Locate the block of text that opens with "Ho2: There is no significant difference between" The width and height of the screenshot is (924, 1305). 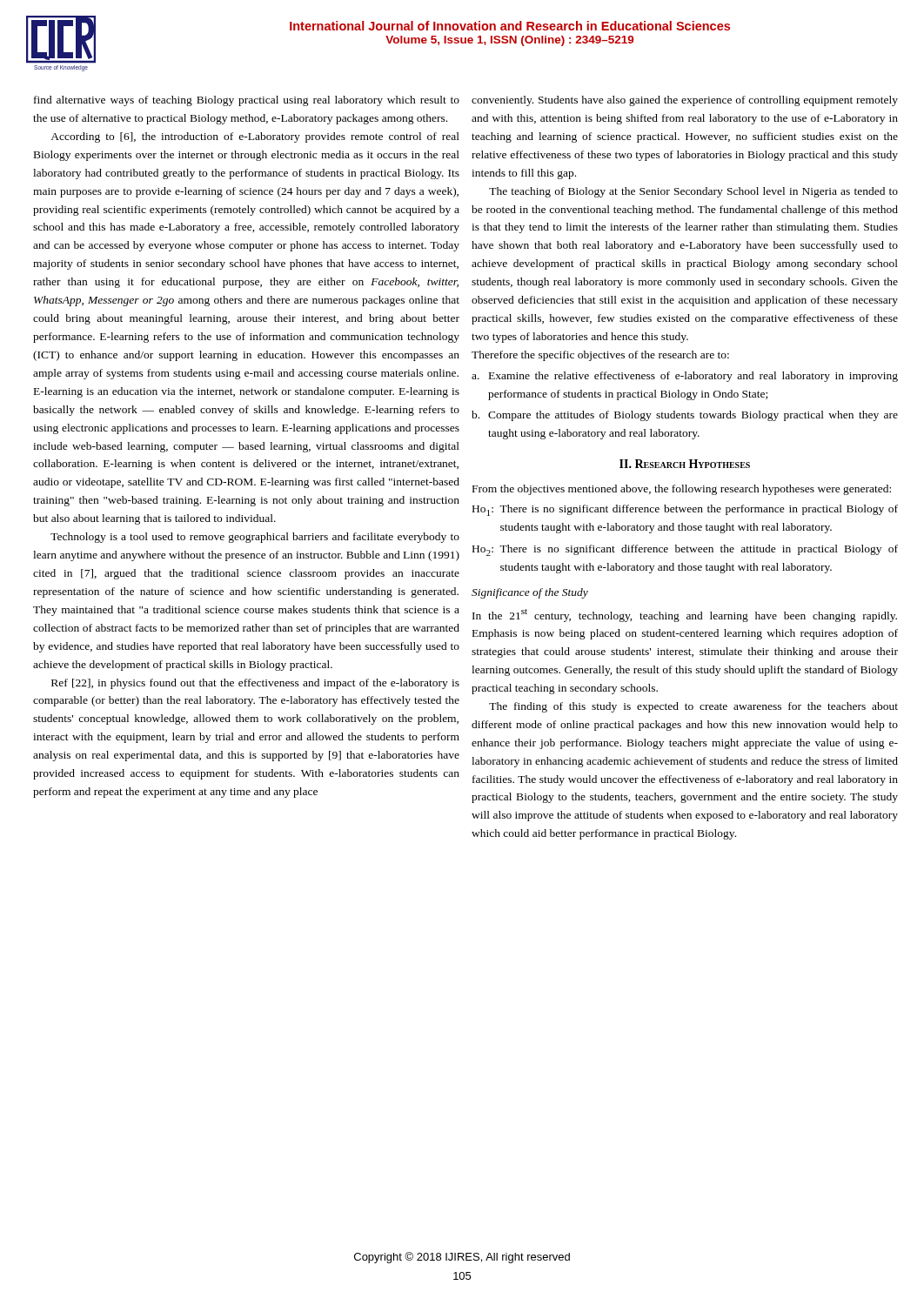pyautogui.click(x=685, y=558)
